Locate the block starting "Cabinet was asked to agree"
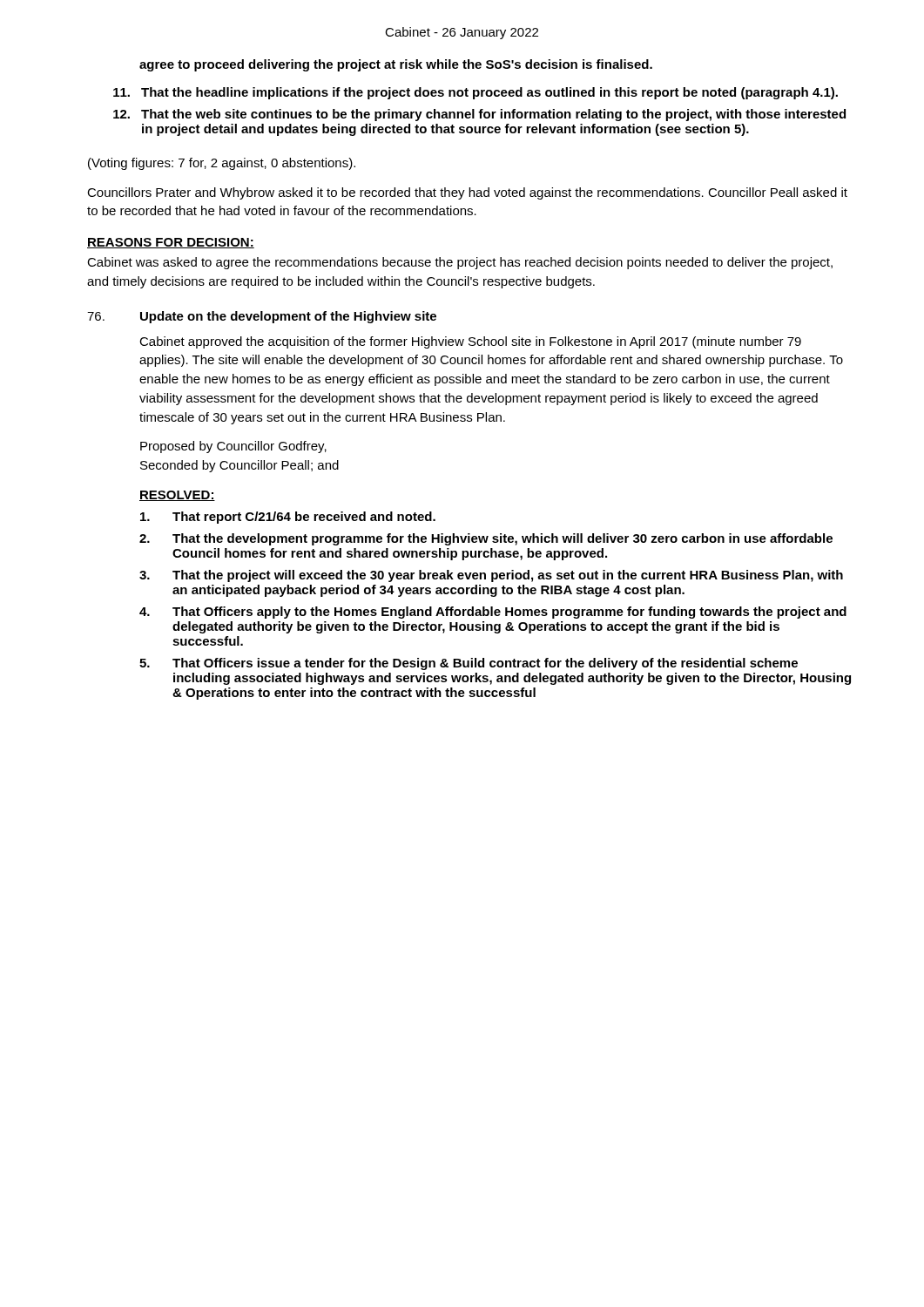Screen dimensions: 1307x924 click(x=460, y=271)
